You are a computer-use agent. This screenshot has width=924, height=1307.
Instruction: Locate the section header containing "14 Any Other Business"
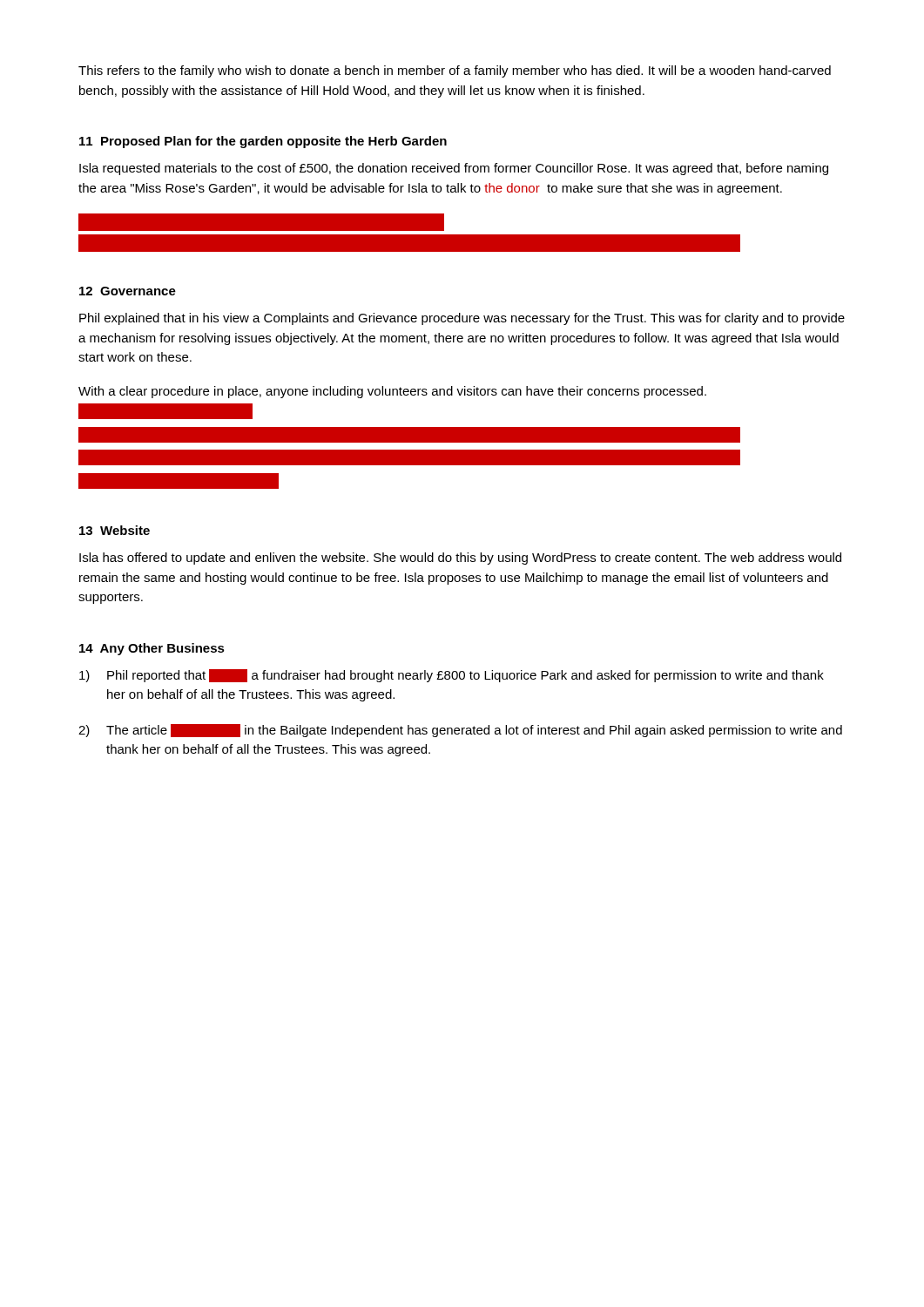[151, 647]
